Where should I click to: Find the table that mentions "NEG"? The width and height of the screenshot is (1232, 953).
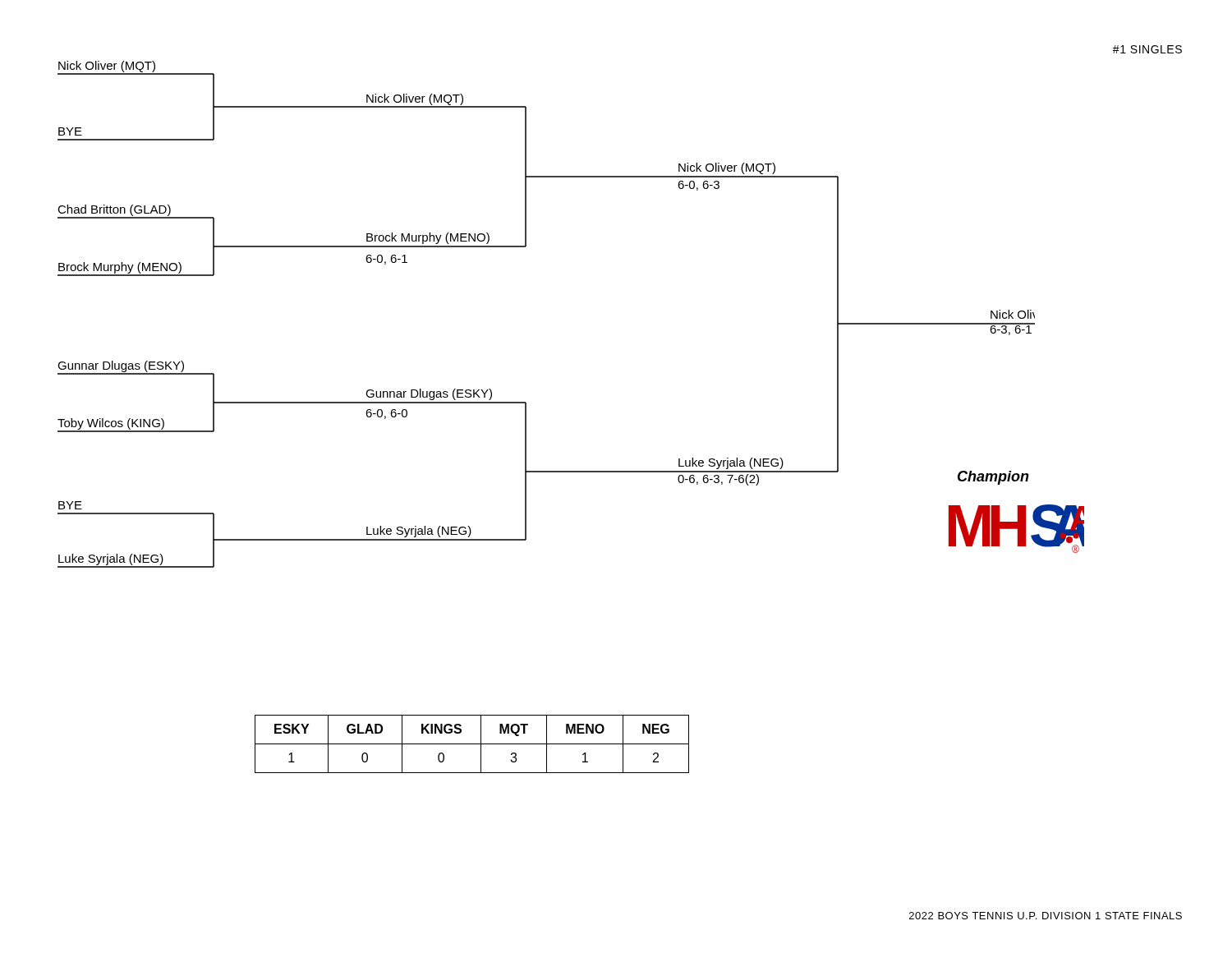pos(472,744)
